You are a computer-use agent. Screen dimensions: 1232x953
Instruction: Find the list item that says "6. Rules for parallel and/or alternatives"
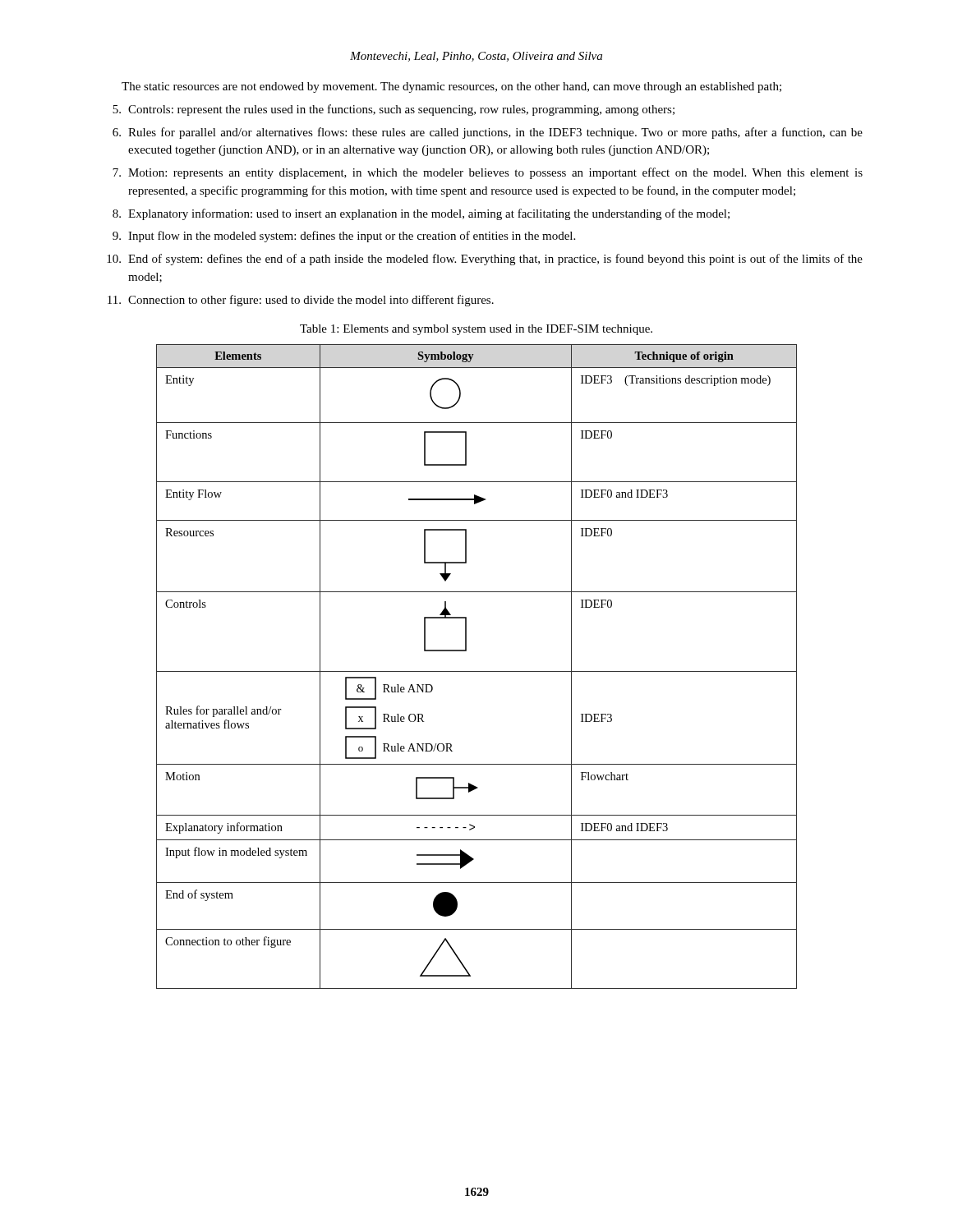[476, 141]
